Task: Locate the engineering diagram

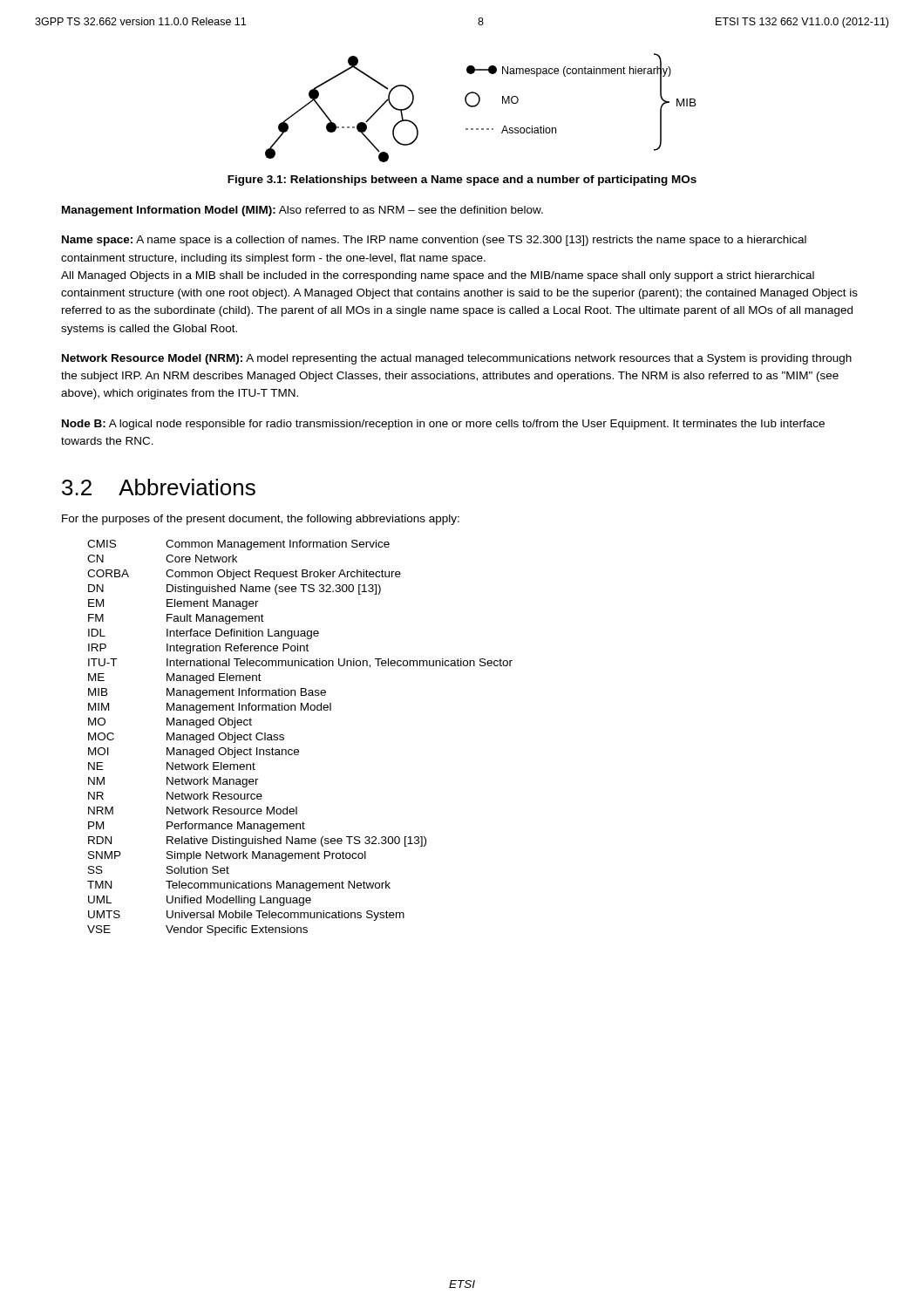Action: click(x=462, y=106)
